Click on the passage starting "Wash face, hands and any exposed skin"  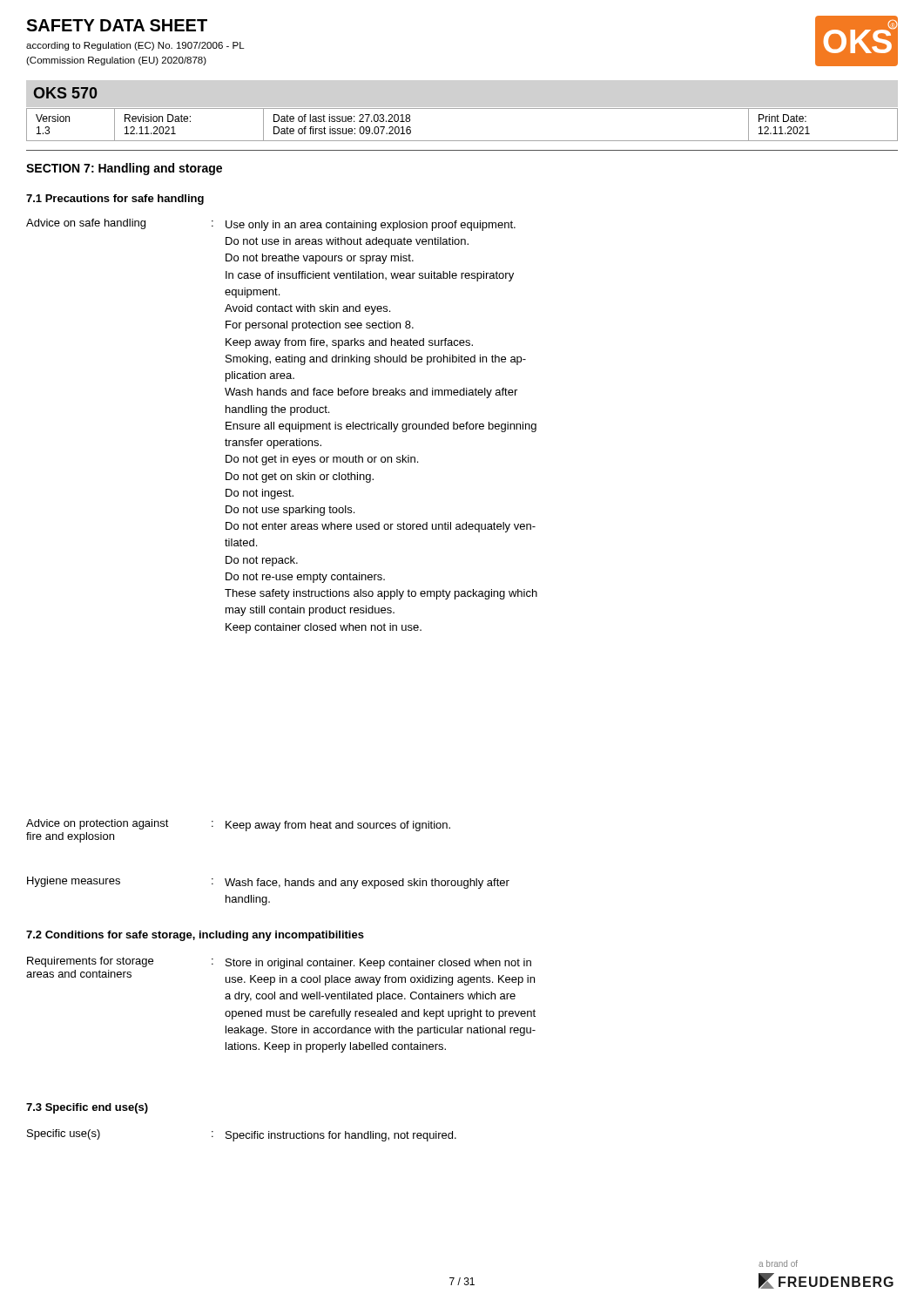pyautogui.click(x=367, y=891)
